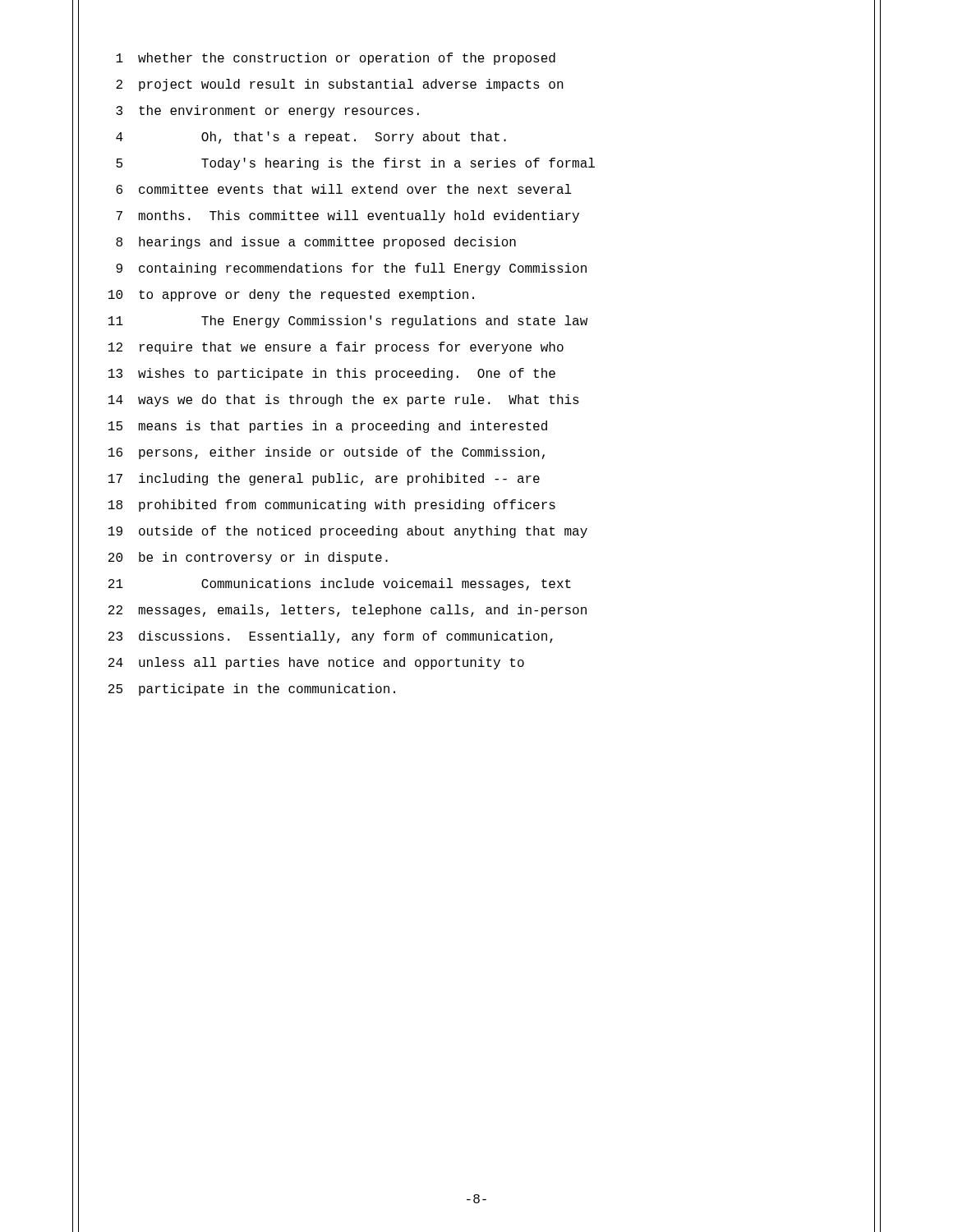Click on the region starting "21 Communications include voicemail messages, text"
The height and width of the screenshot is (1232, 953).
(476, 585)
